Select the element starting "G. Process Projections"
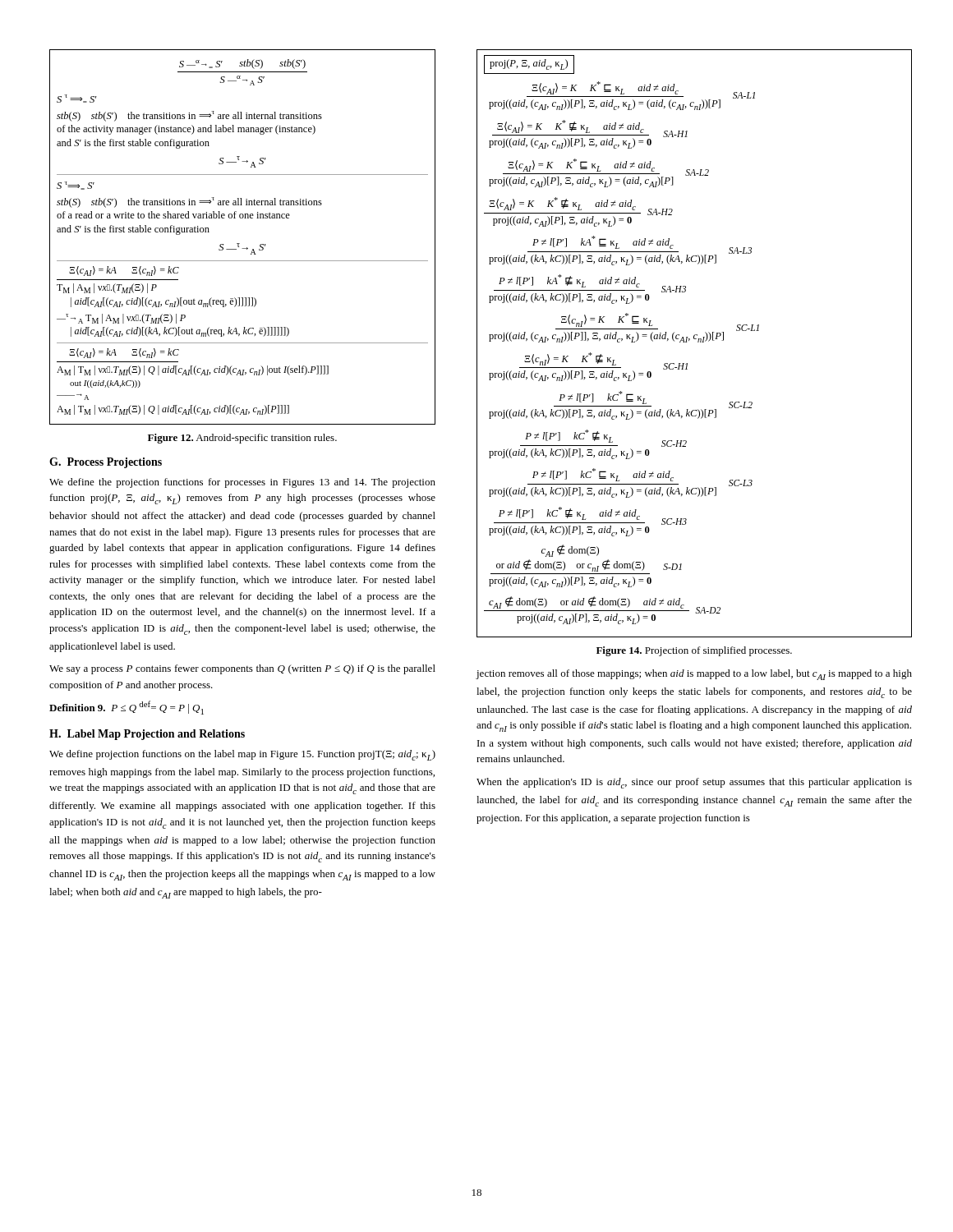 [x=106, y=462]
